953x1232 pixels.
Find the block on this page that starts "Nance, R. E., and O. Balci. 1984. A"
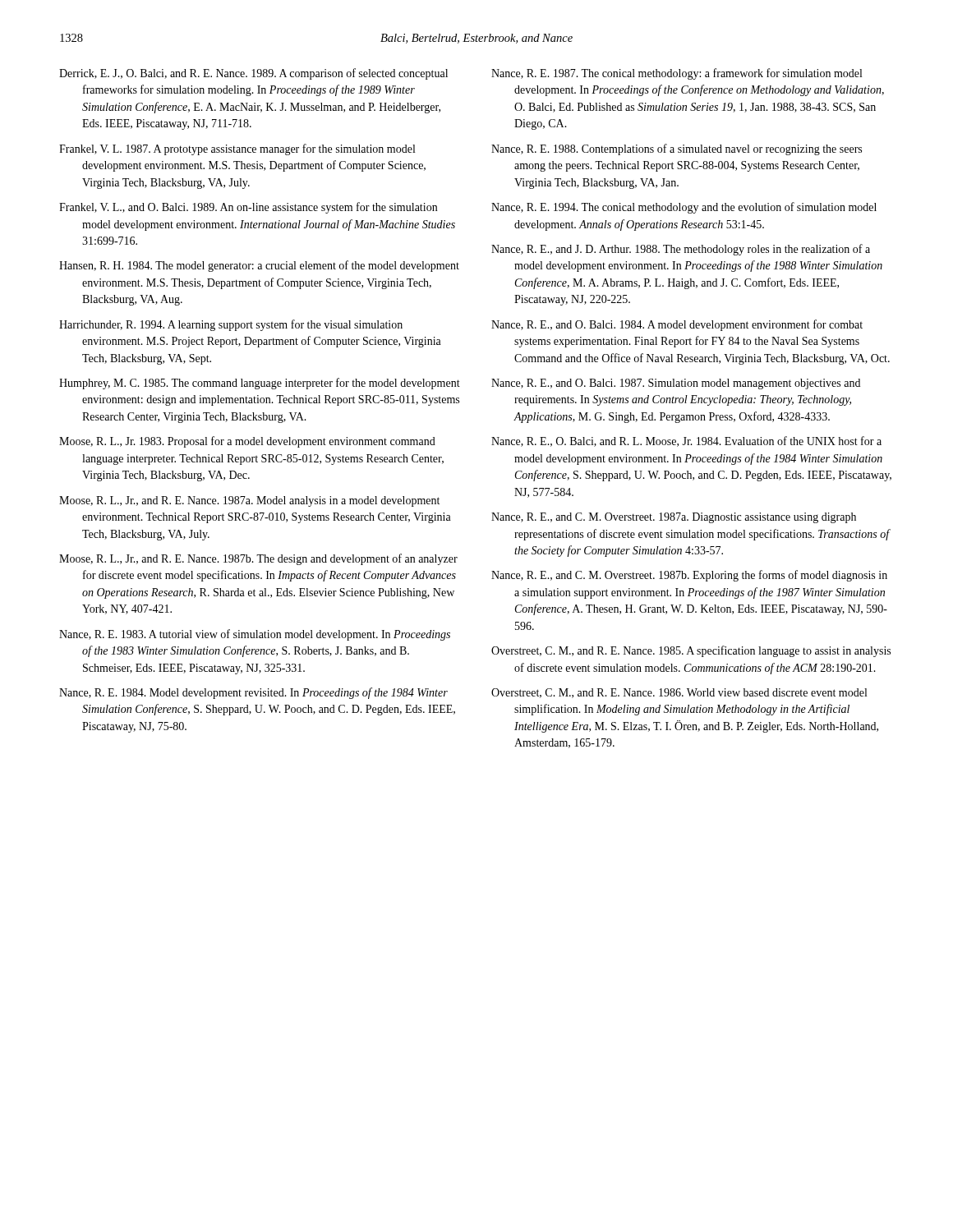coord(691,341)
